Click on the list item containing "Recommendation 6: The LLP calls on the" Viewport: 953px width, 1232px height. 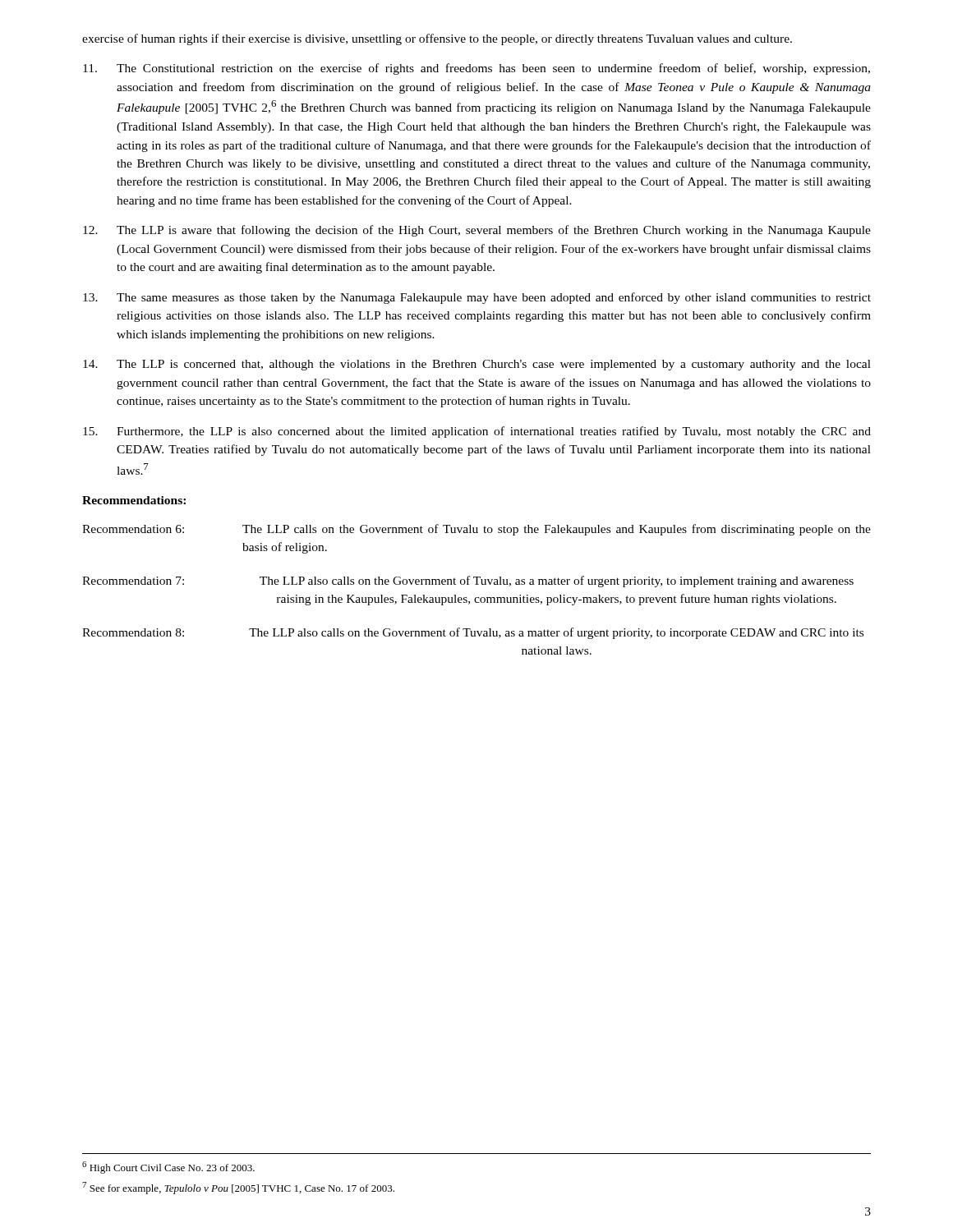pyautogui.click(x=476, y=538)
